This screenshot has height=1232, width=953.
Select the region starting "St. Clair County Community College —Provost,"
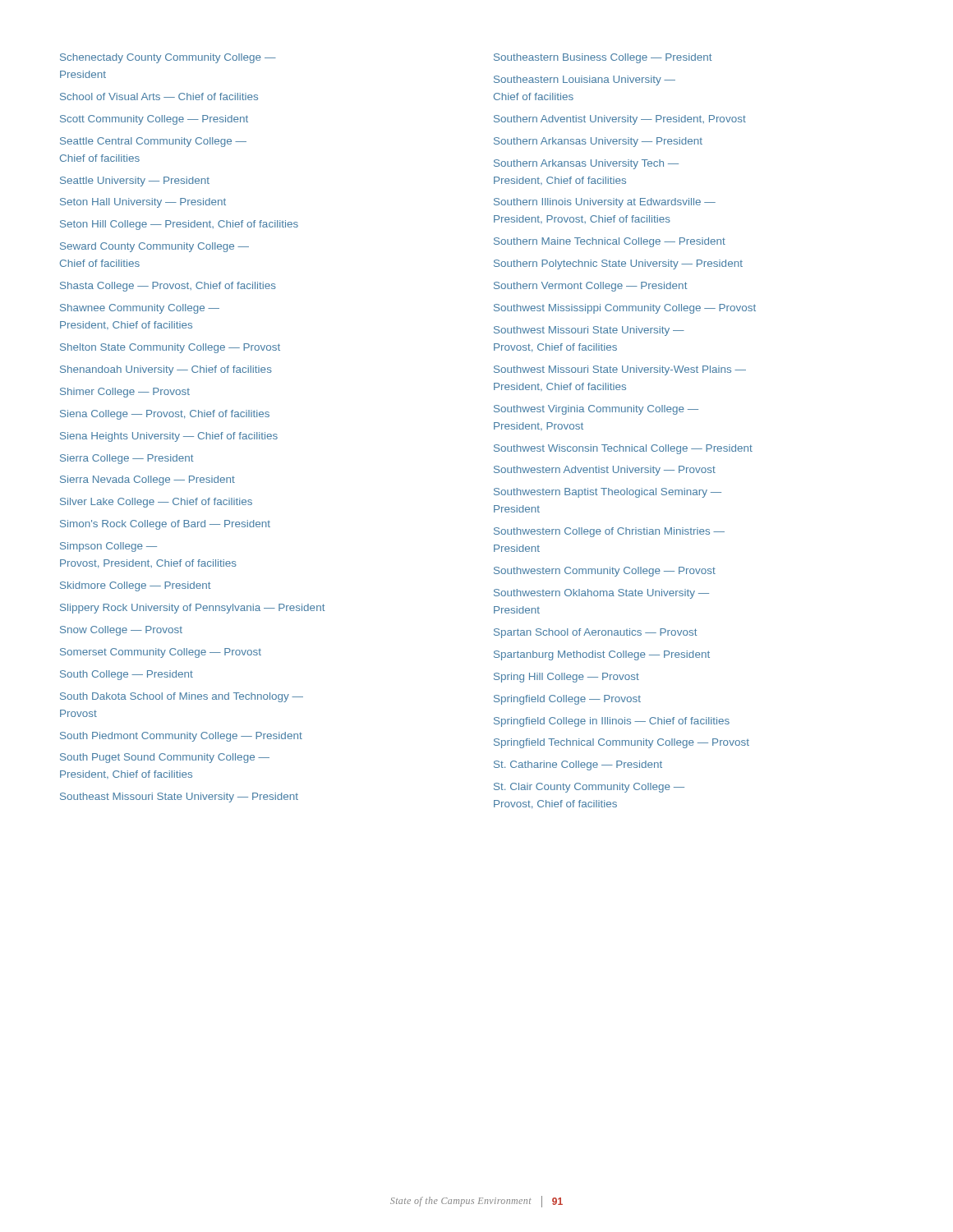[589, 795]
